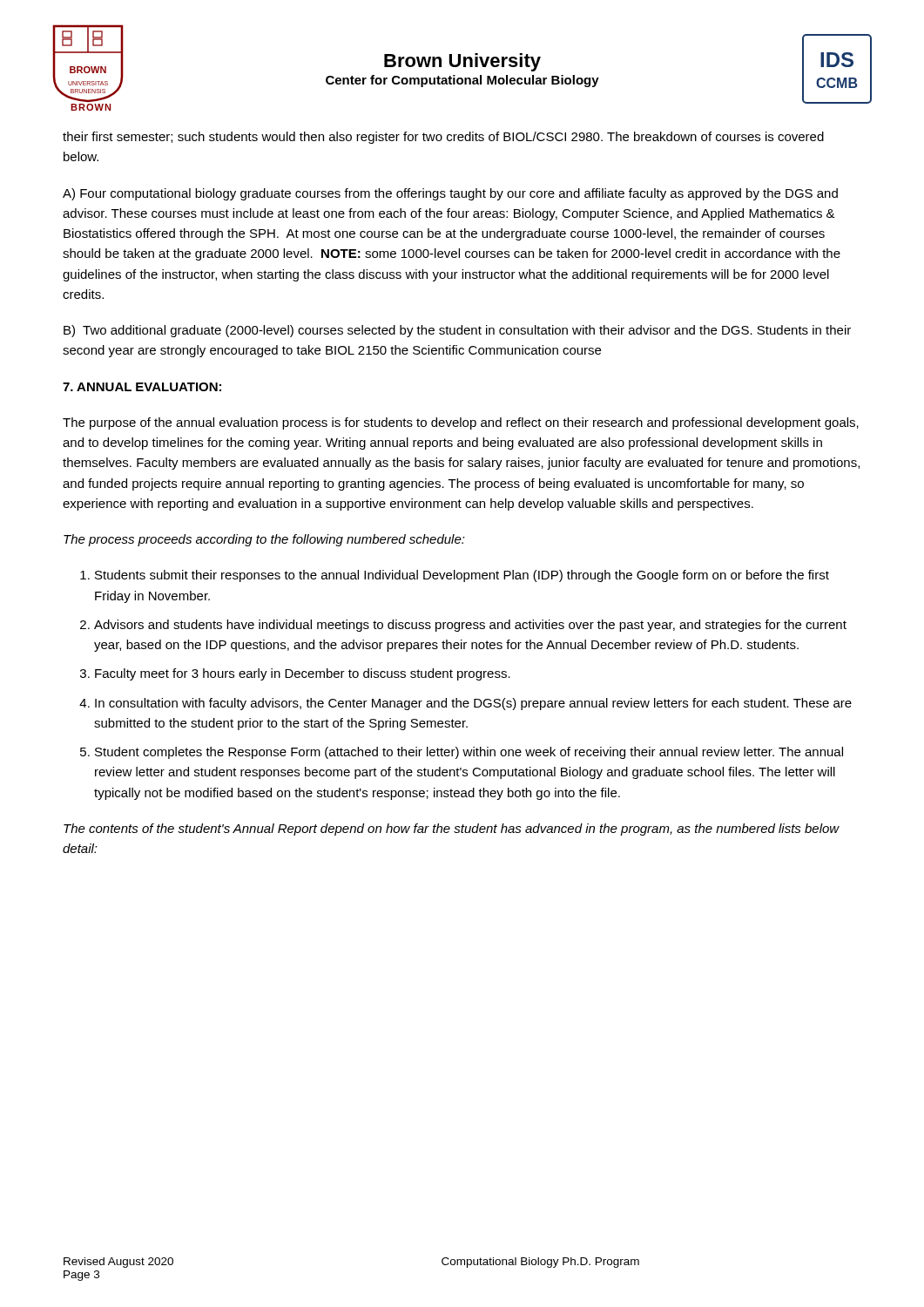Click the passage that begins "Students submit their responses to the annual Individual"
Screen dimensions: 1307x924
pyautogui.click(x=478, y=585)
